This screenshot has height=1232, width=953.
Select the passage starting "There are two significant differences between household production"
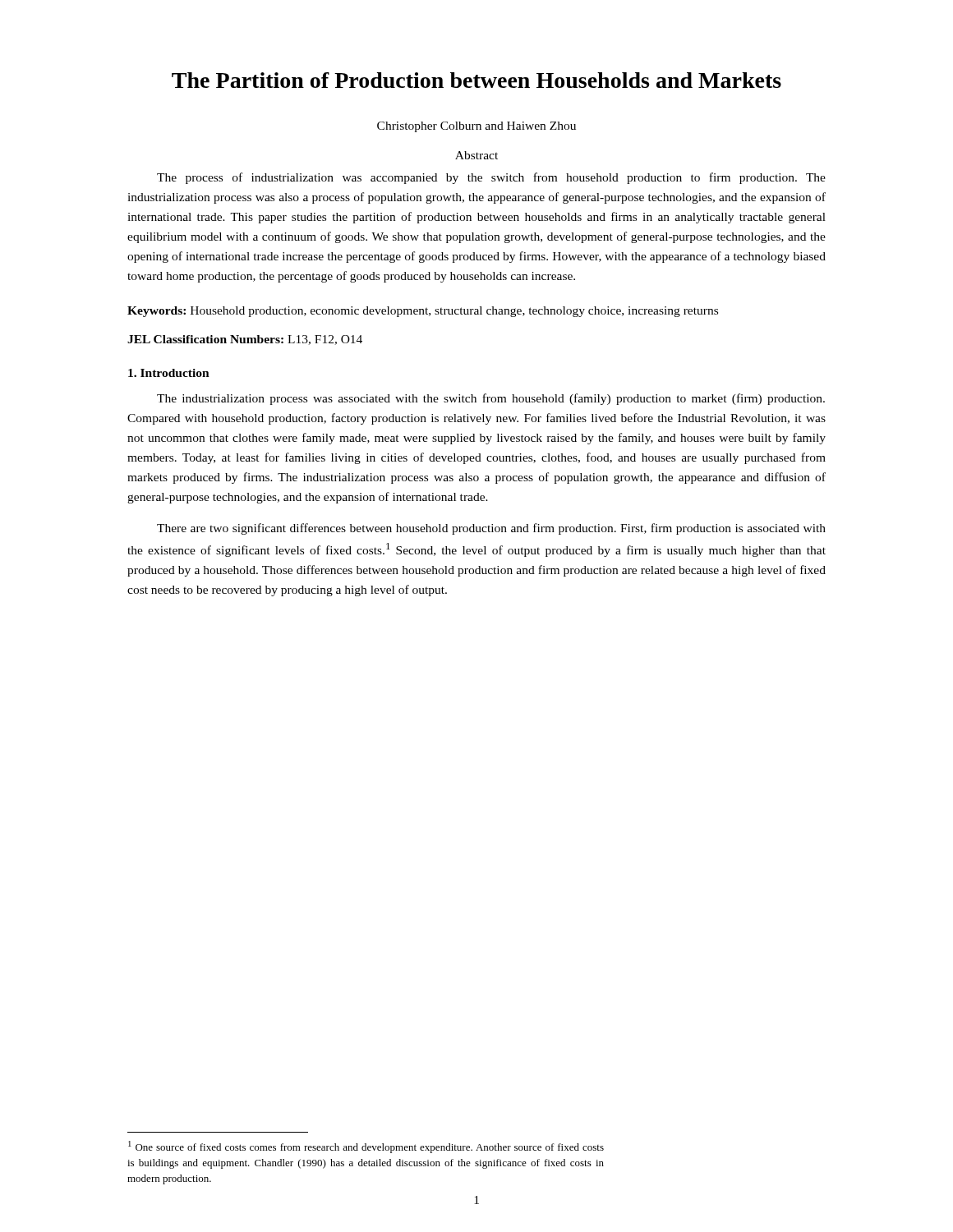click(476, 558)
